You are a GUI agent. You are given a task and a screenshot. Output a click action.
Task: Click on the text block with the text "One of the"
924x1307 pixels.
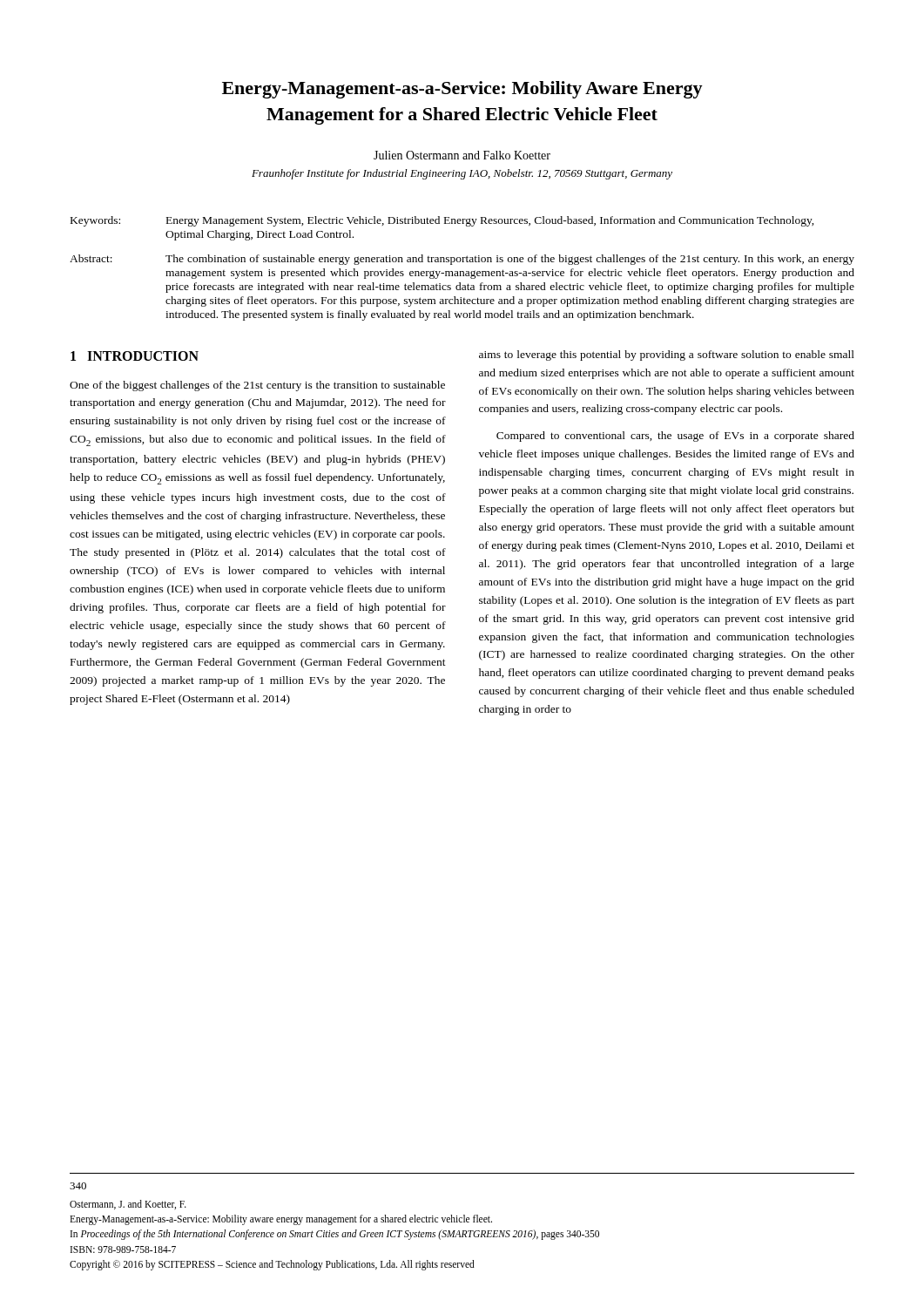point(258,542)
